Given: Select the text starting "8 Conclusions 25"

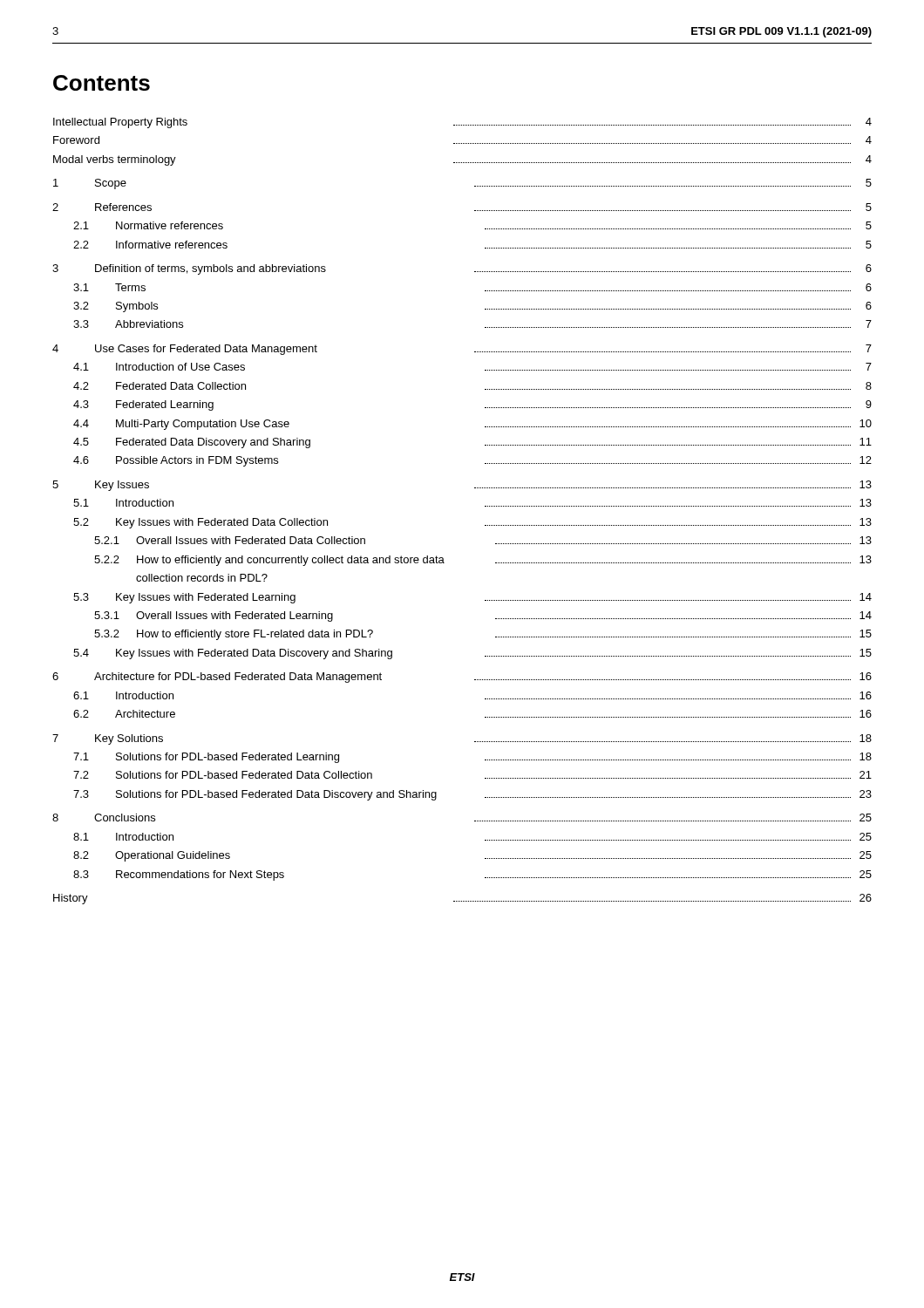Looking at the screenshot, I should tap(55, 818).
